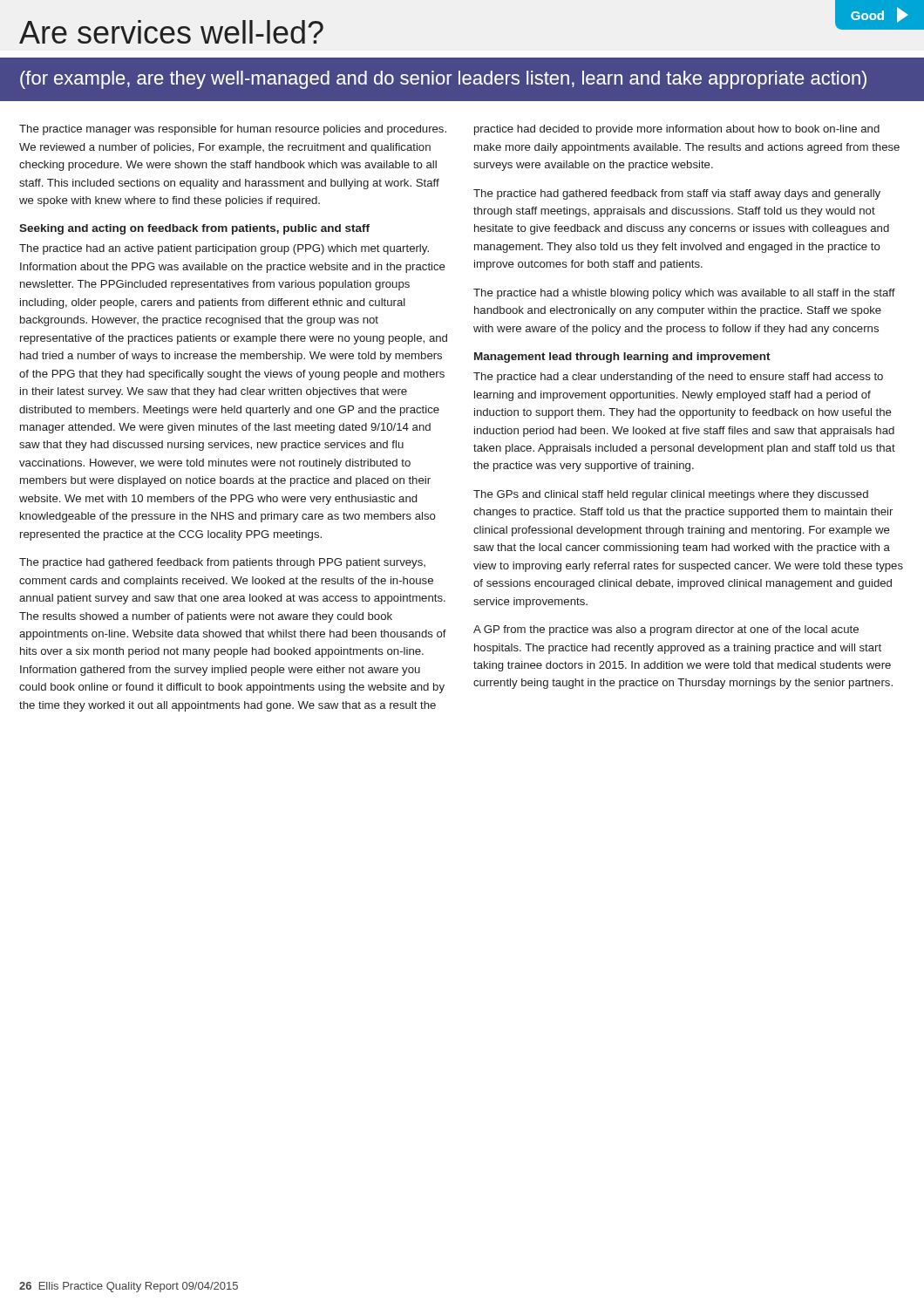Point to the element starting "Seeking and acting on feedback"

(x=194, y=228)
